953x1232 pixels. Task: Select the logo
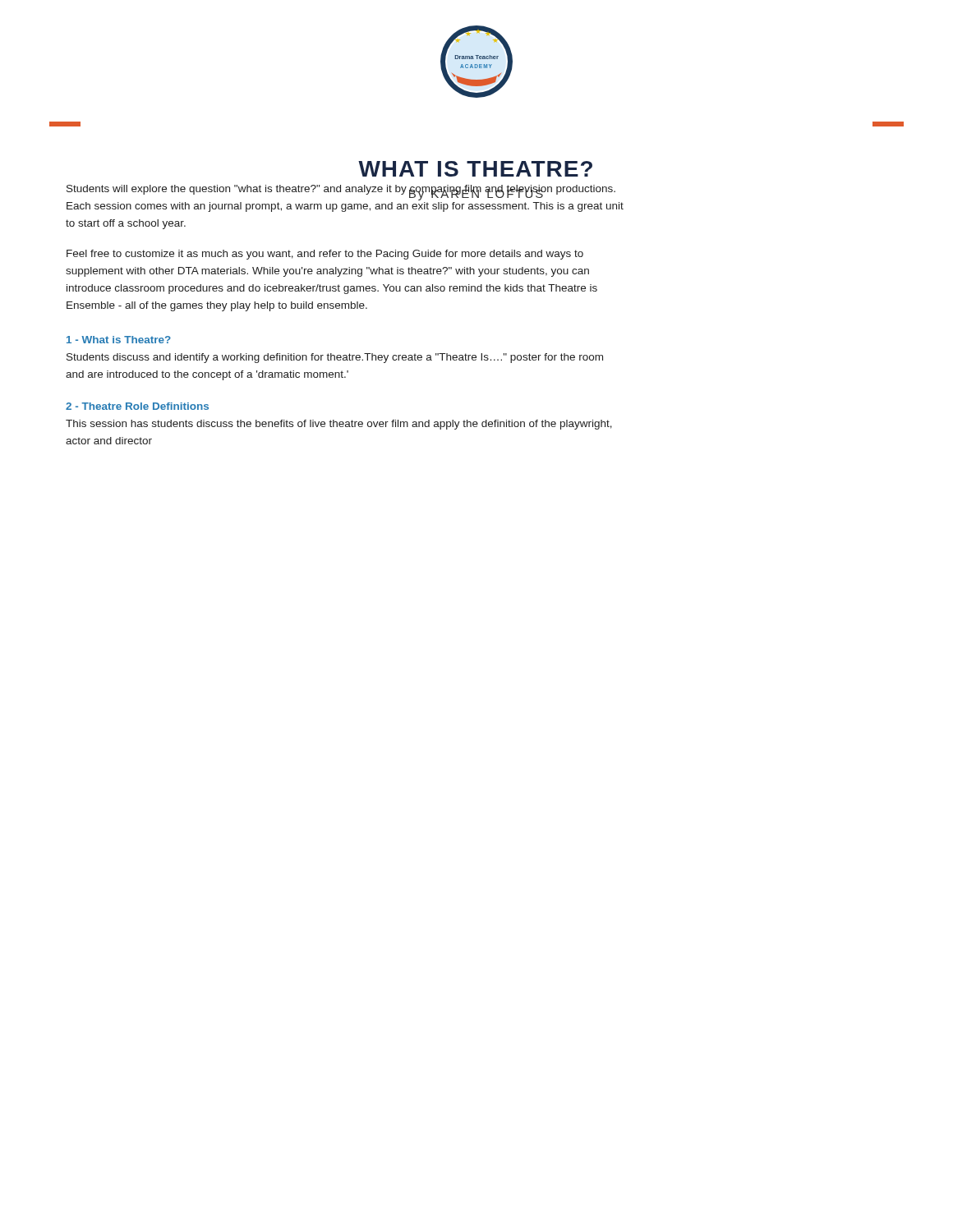(476, 63)
